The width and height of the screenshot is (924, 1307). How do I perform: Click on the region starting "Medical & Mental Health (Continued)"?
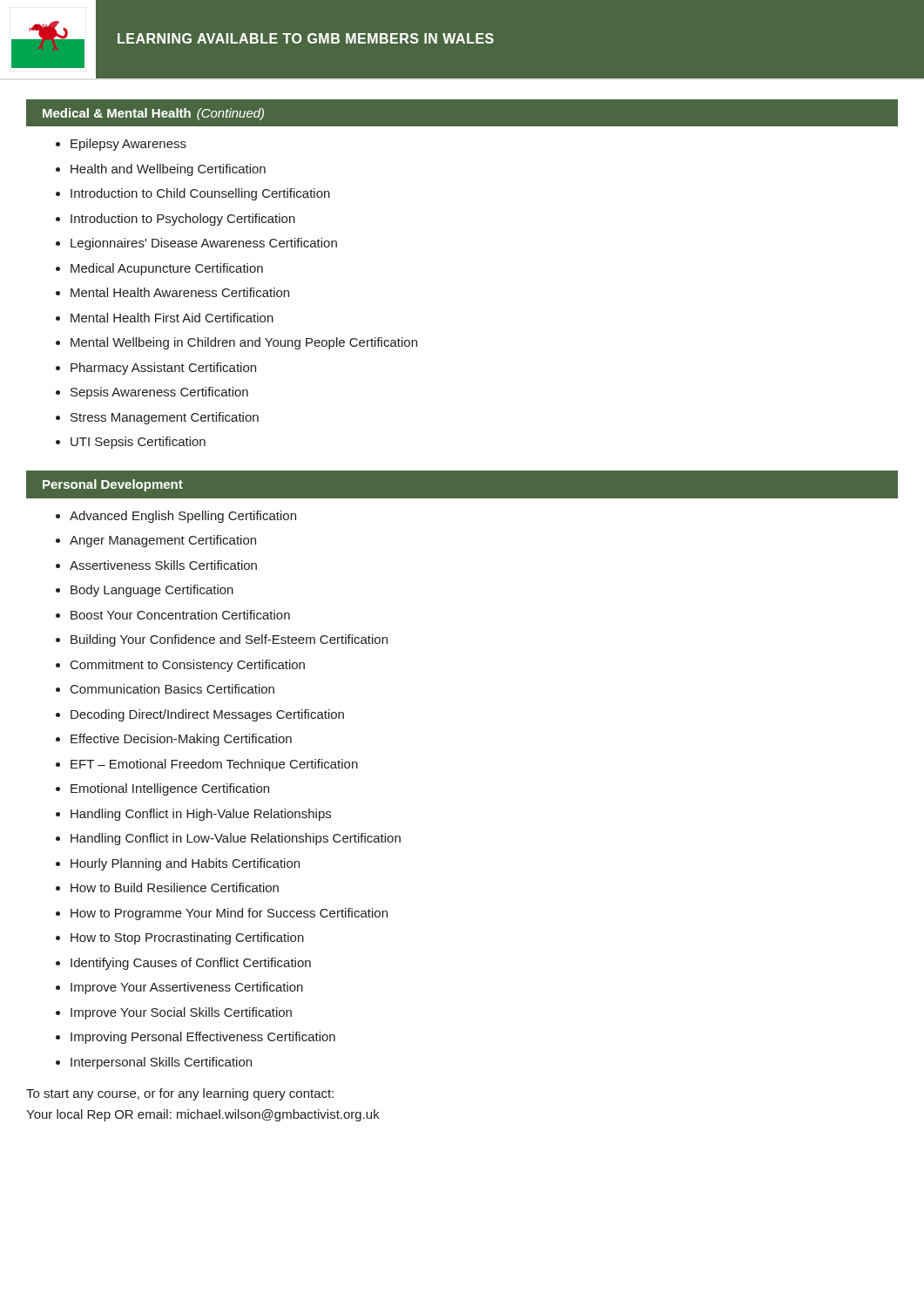pyautogui.click(x=153, y=113)
